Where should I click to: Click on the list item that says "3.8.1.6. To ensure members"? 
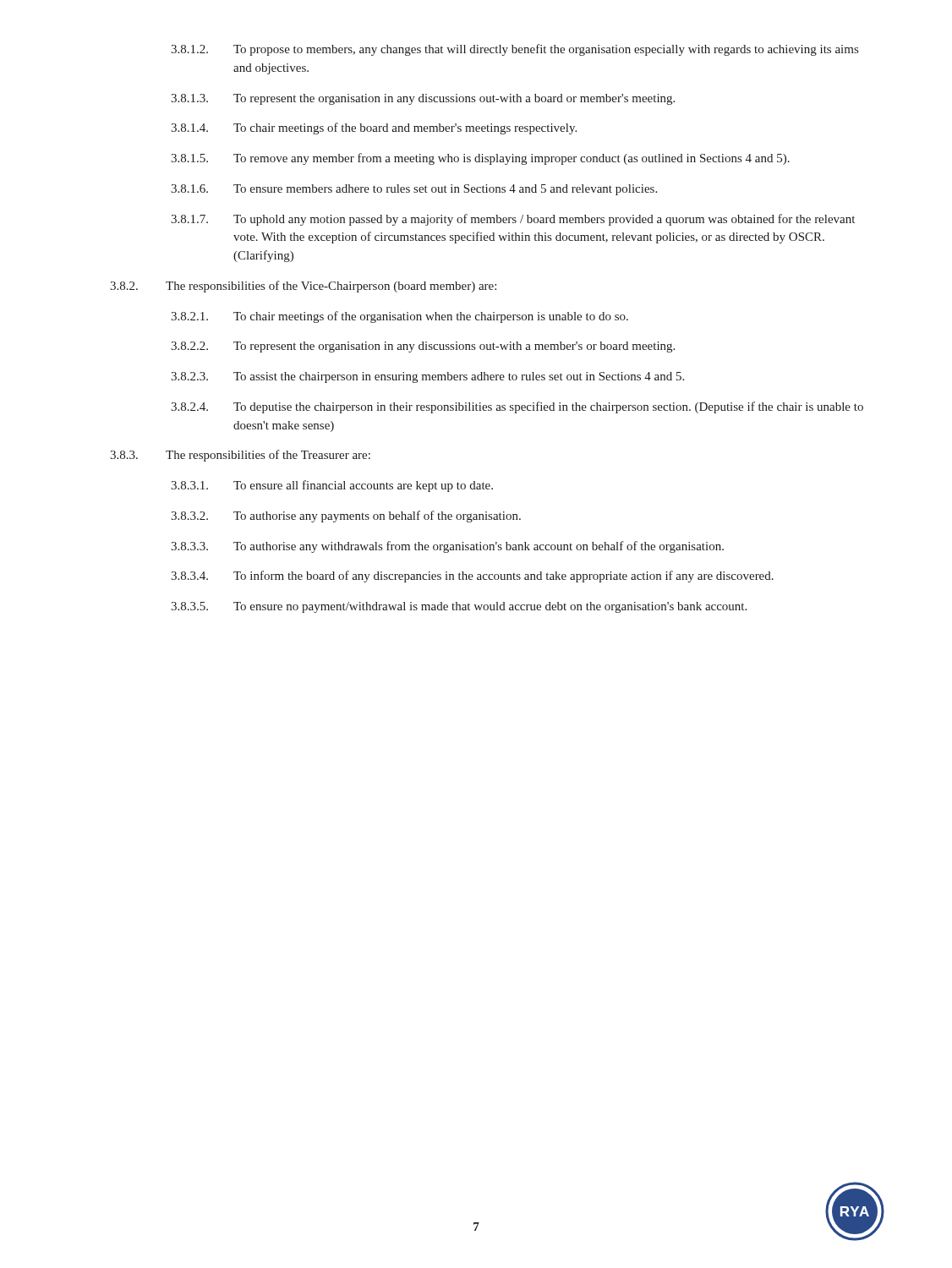(x=519, y=189)
